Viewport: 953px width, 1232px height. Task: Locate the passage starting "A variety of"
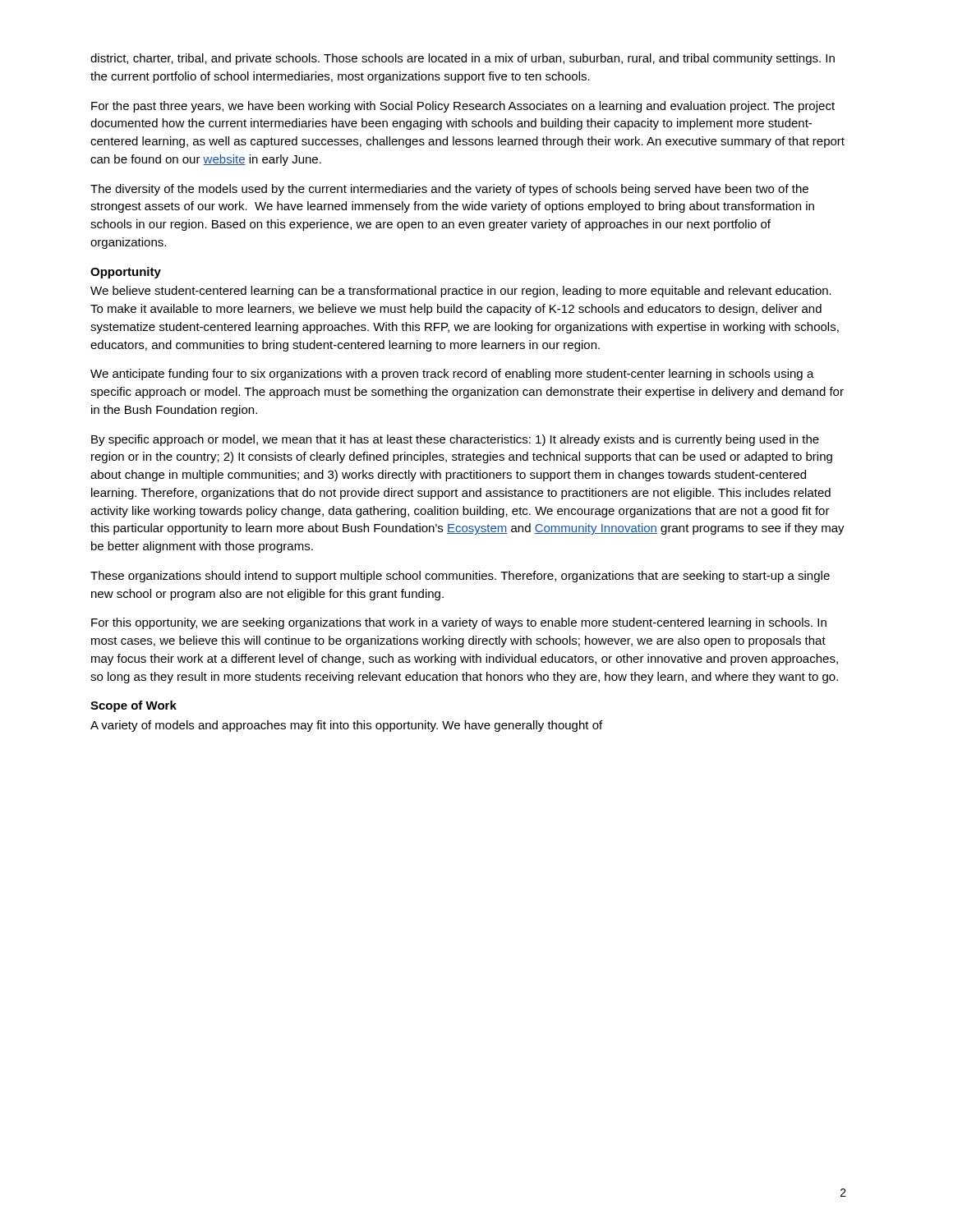pos(468,725)
